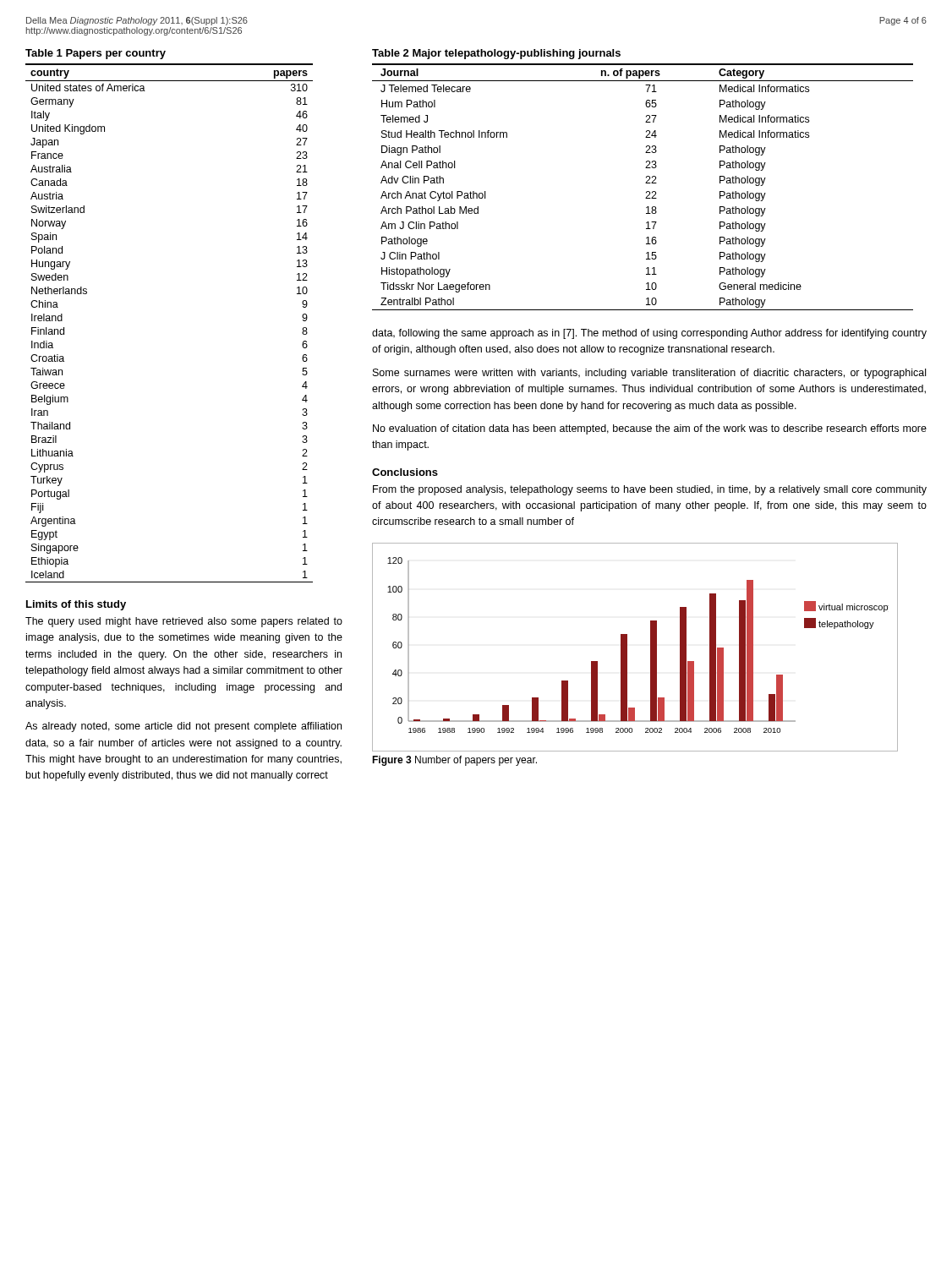Click on the table containing "United Kingdom"
The image size is (952, 1268).
184,314
